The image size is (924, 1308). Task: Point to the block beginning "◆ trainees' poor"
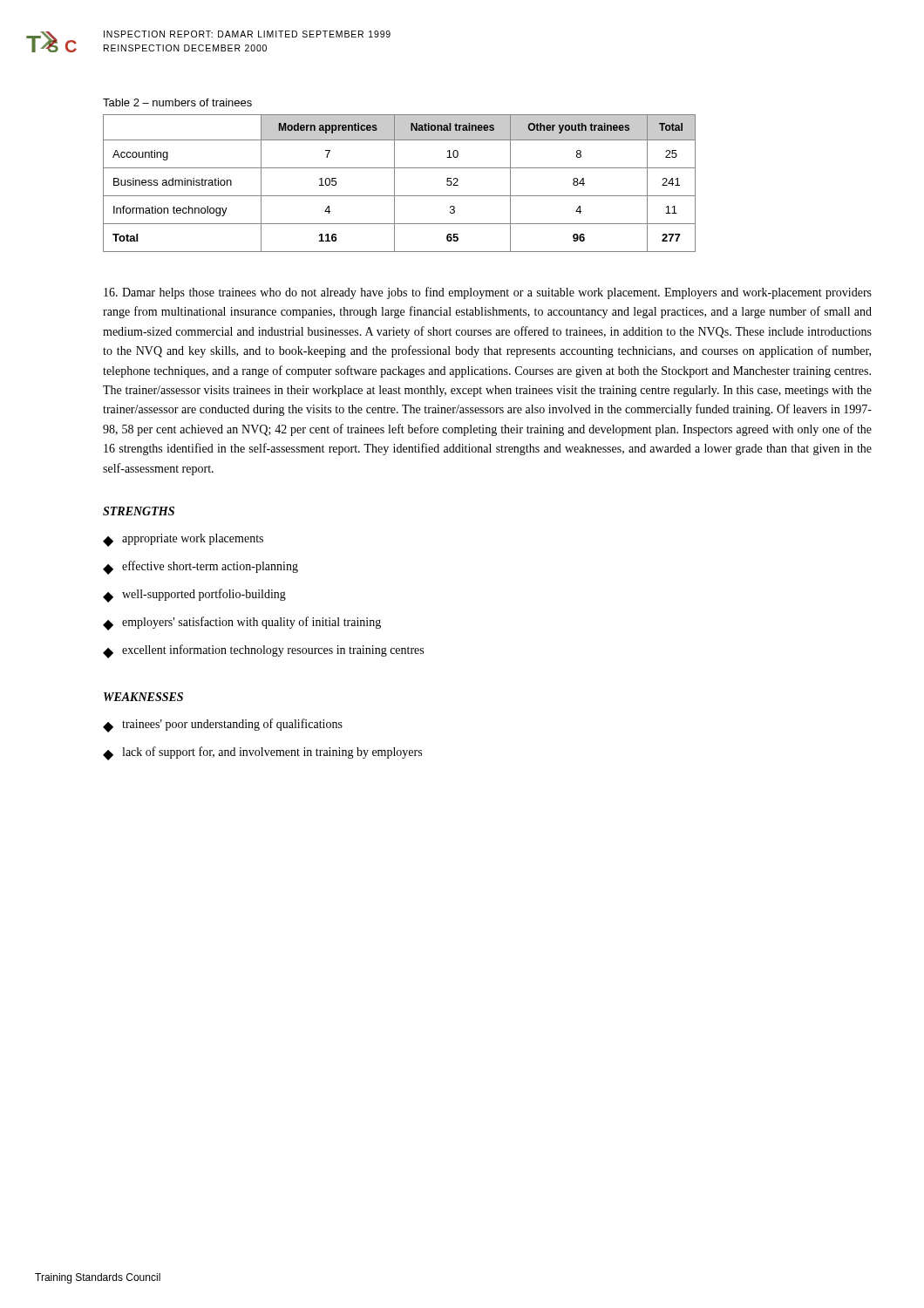pos(223,726)
